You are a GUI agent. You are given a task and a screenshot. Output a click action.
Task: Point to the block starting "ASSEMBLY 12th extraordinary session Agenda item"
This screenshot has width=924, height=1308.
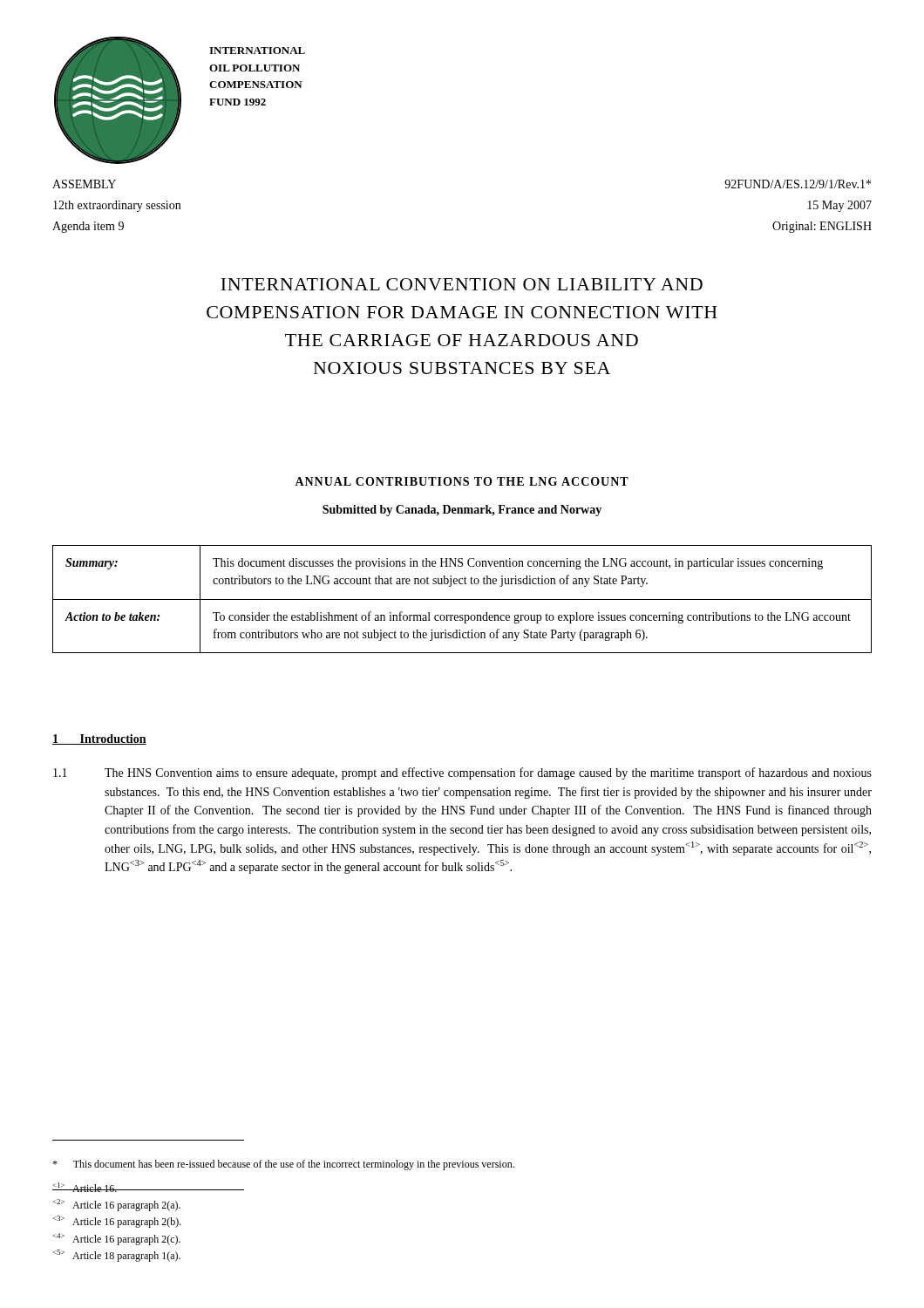tap(117, 205)
